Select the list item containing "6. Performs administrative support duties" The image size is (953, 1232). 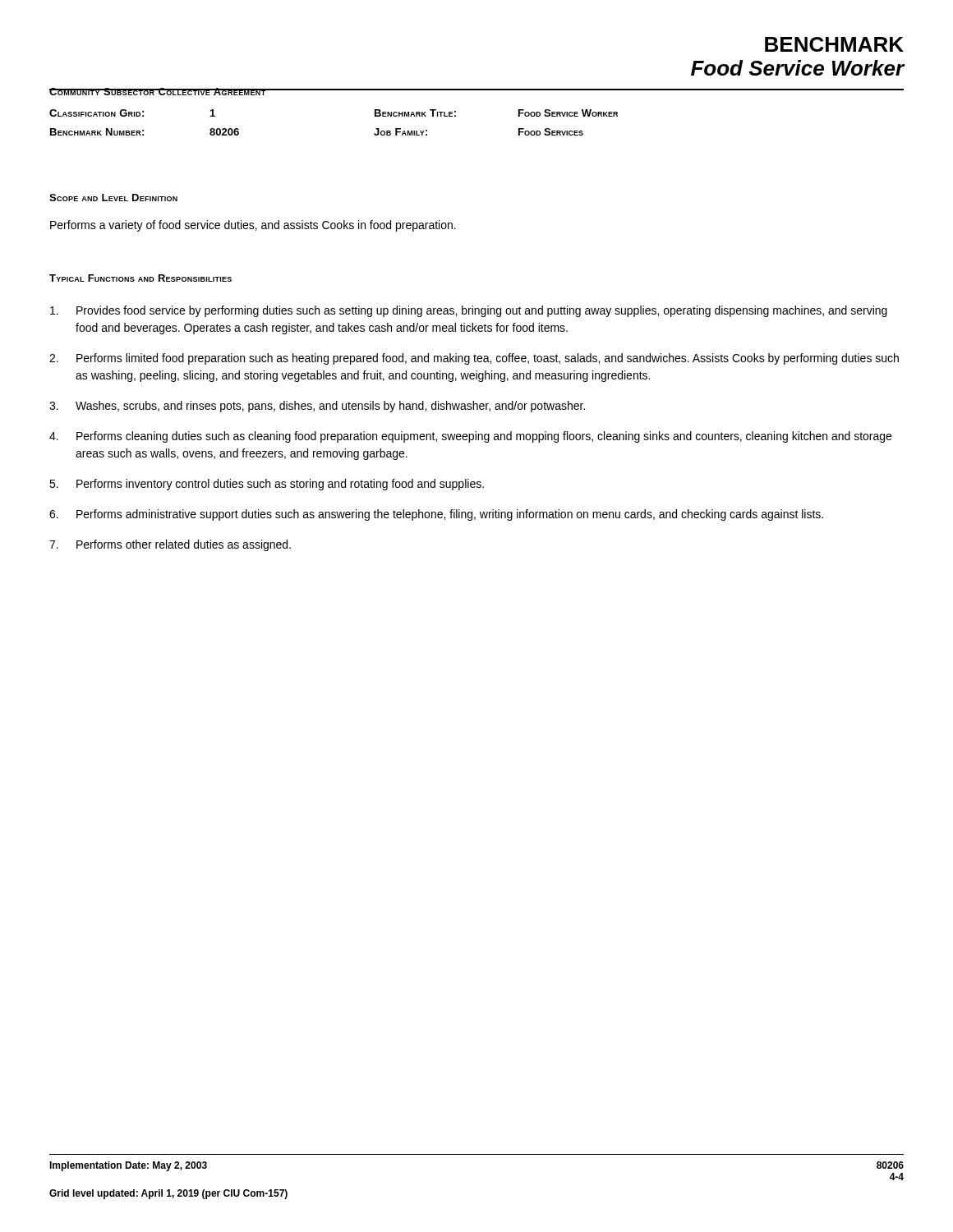[476, 515]
